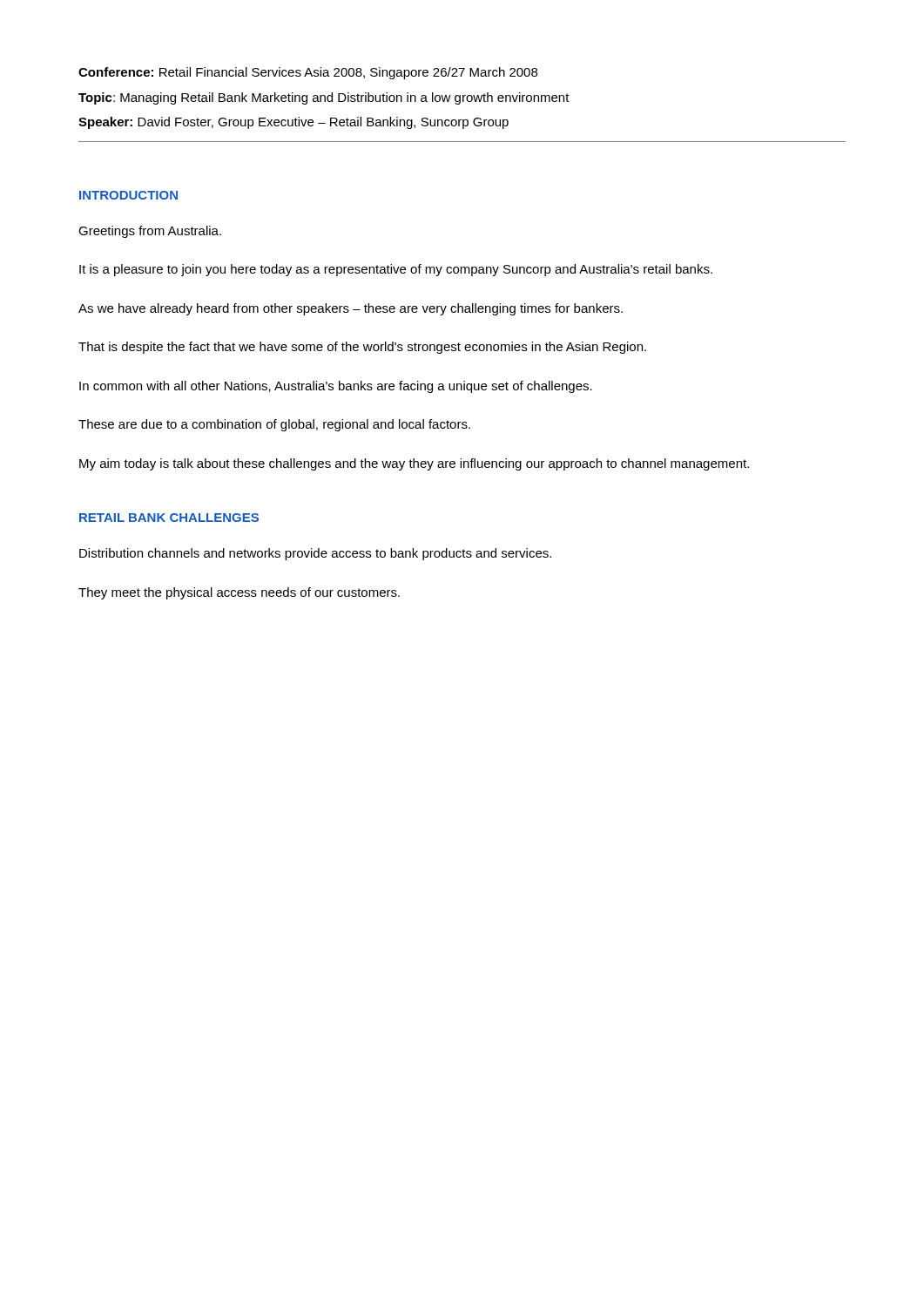The width and height of the screenshot is (924, 1307).
Task: Locate the passage starting "In common with all other"
Action: click(336, 385)
